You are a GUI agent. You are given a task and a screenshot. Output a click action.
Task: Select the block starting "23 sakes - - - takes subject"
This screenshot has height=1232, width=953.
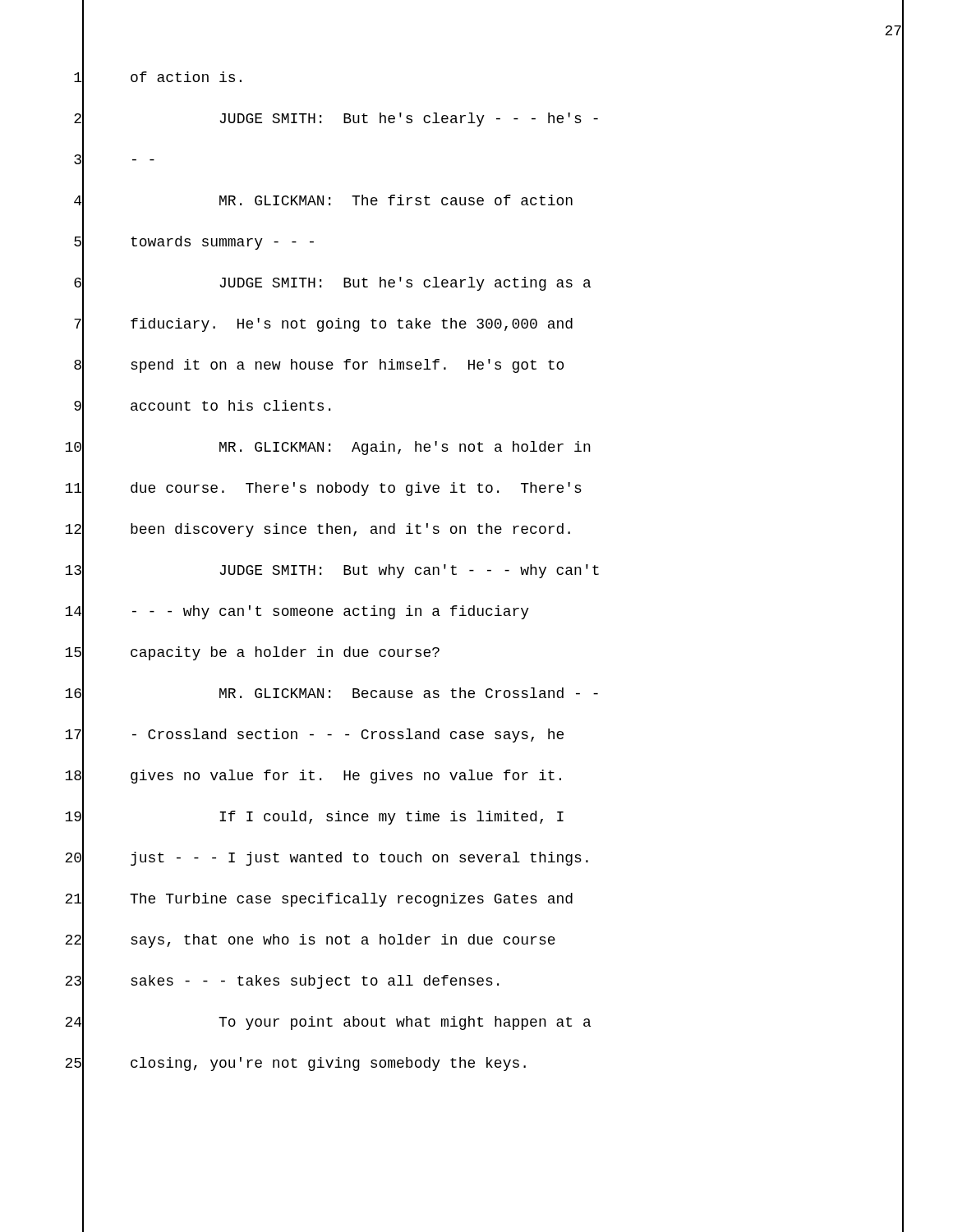pos(476,982)
